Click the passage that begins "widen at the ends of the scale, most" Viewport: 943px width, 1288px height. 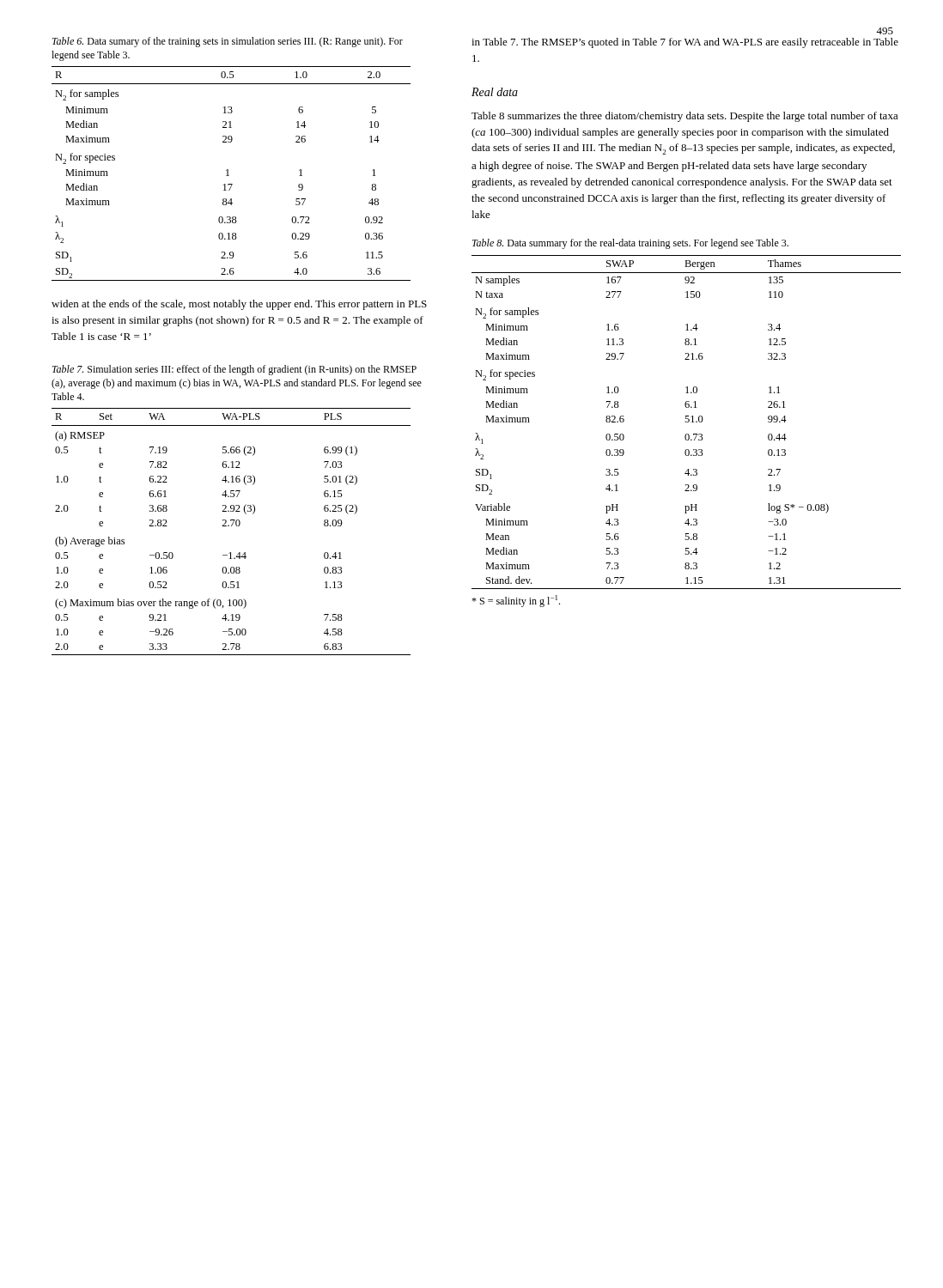tap(239, 320)
